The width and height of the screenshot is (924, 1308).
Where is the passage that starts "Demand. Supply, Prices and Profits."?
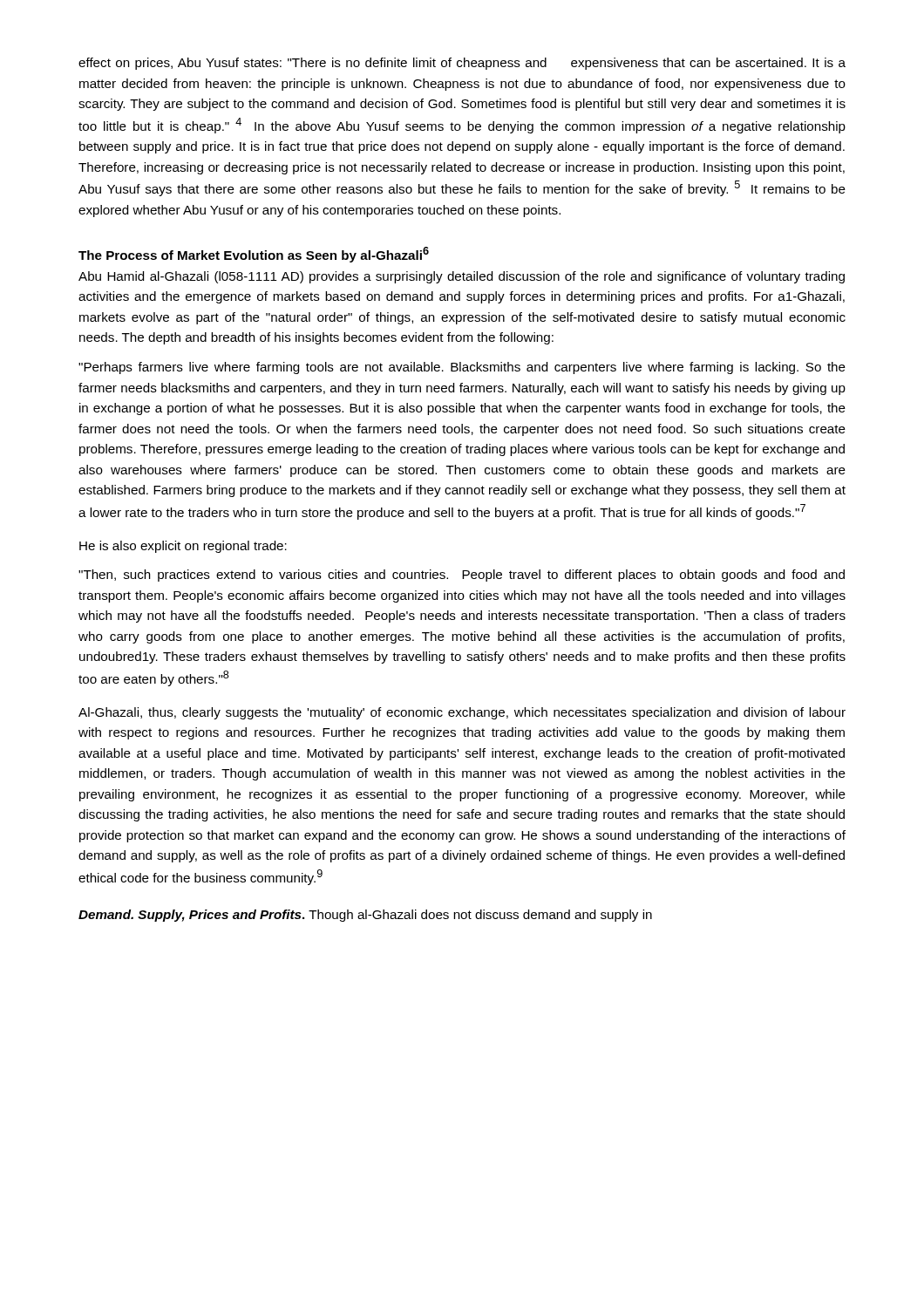[462, 914]
